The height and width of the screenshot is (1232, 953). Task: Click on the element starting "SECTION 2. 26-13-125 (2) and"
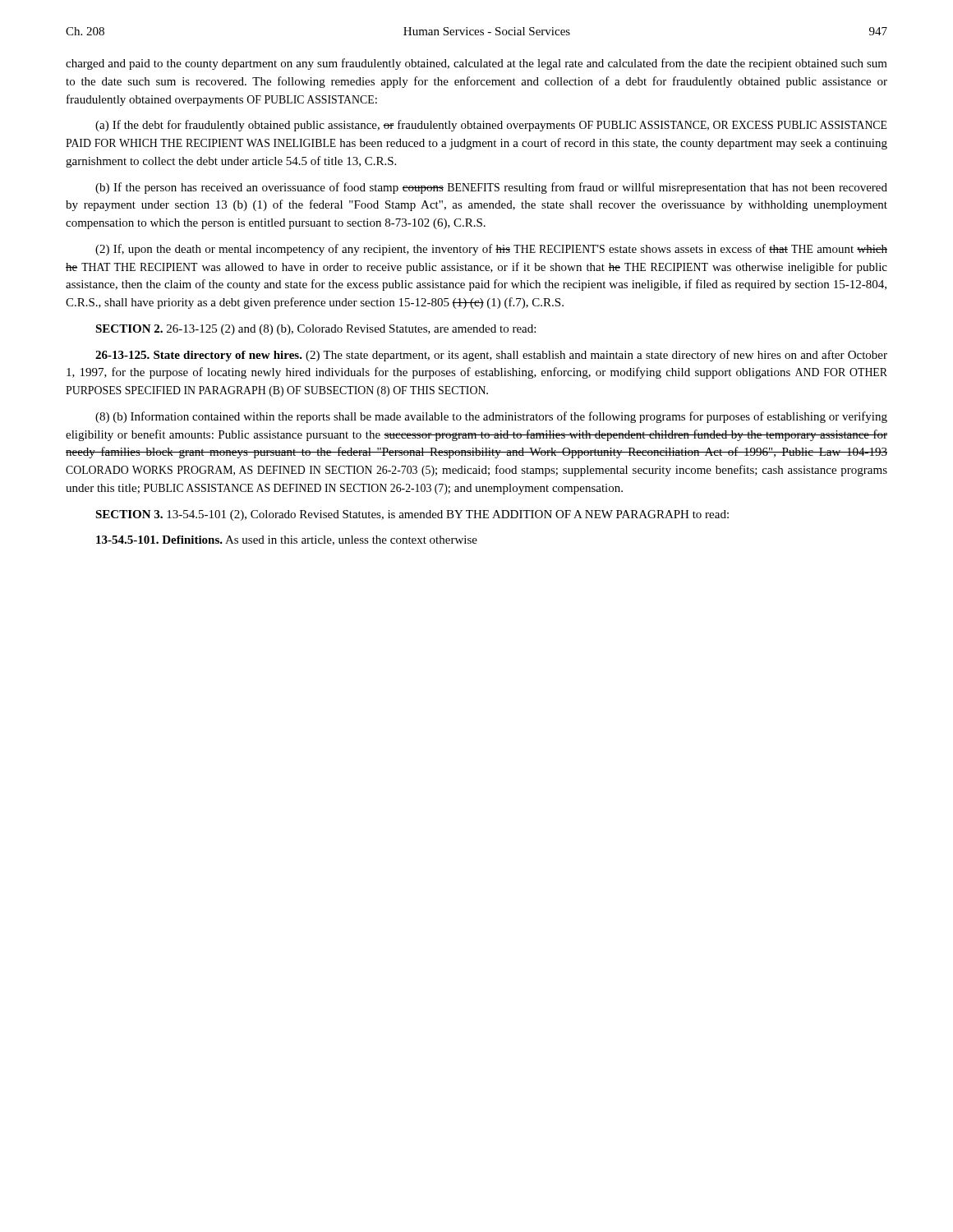point(476,329)
